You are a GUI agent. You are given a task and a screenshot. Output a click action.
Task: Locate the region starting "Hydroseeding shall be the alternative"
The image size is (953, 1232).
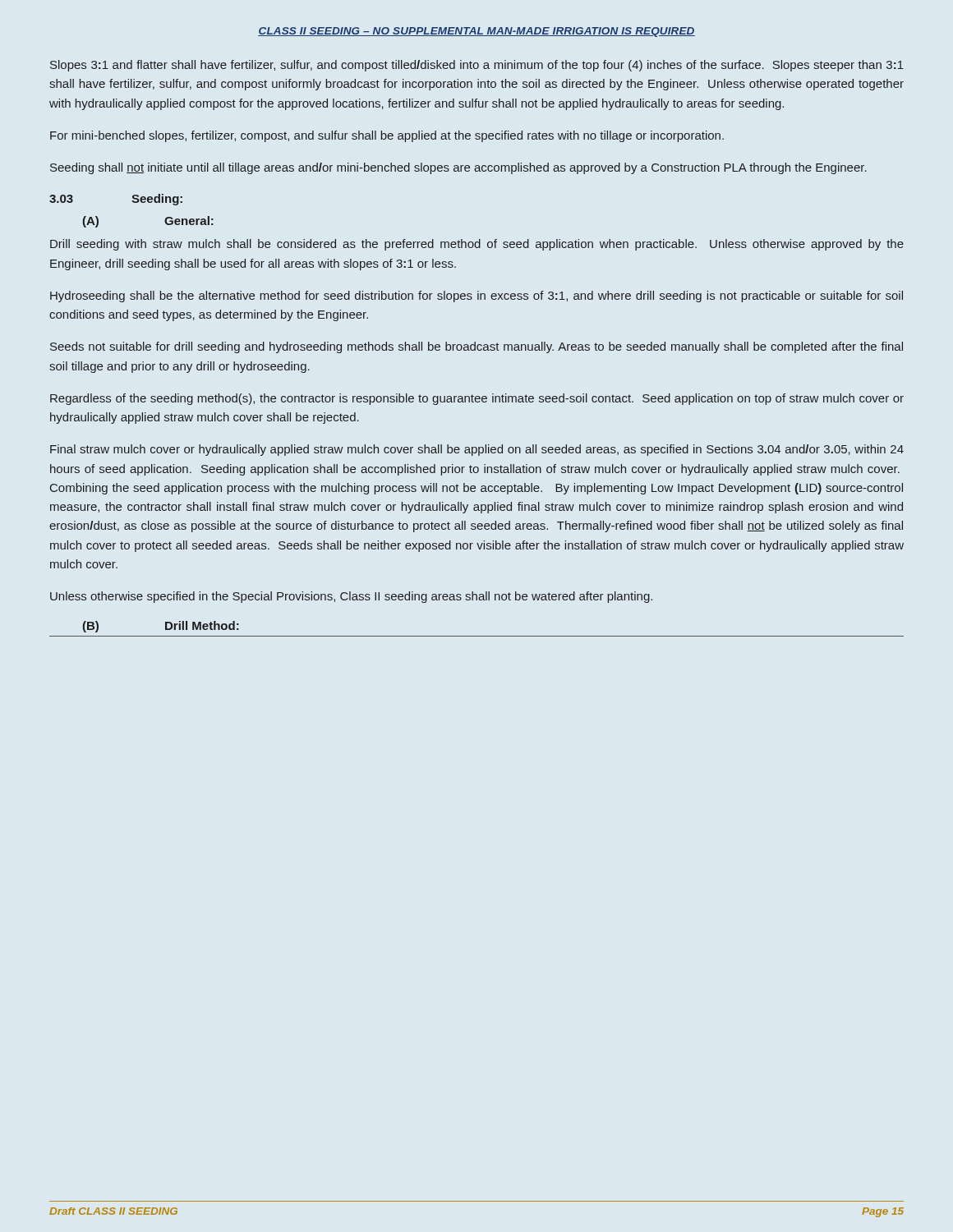point(476,305)
